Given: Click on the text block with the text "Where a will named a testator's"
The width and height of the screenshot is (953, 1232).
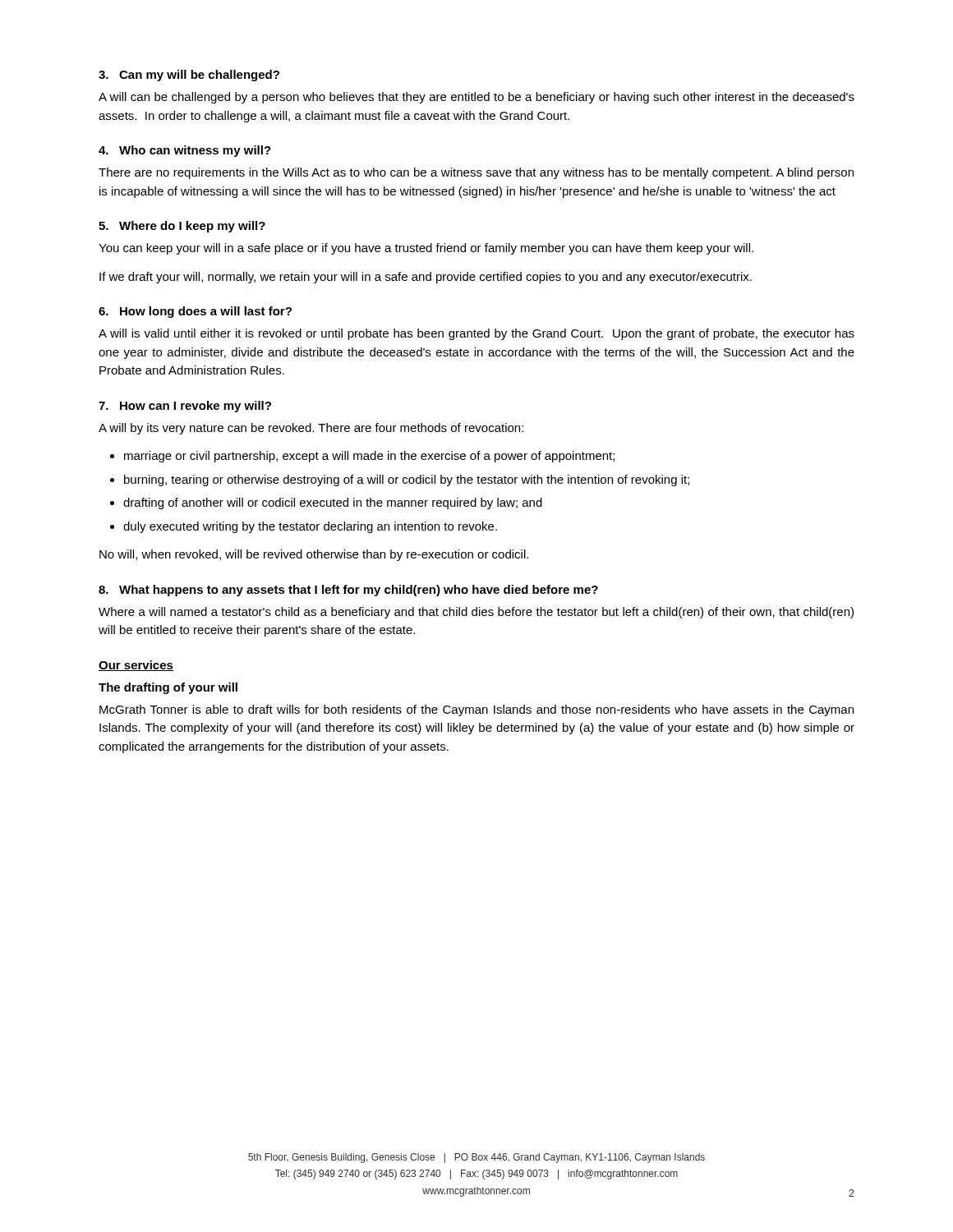Looking at the screenshot, I should pos(476,620).
